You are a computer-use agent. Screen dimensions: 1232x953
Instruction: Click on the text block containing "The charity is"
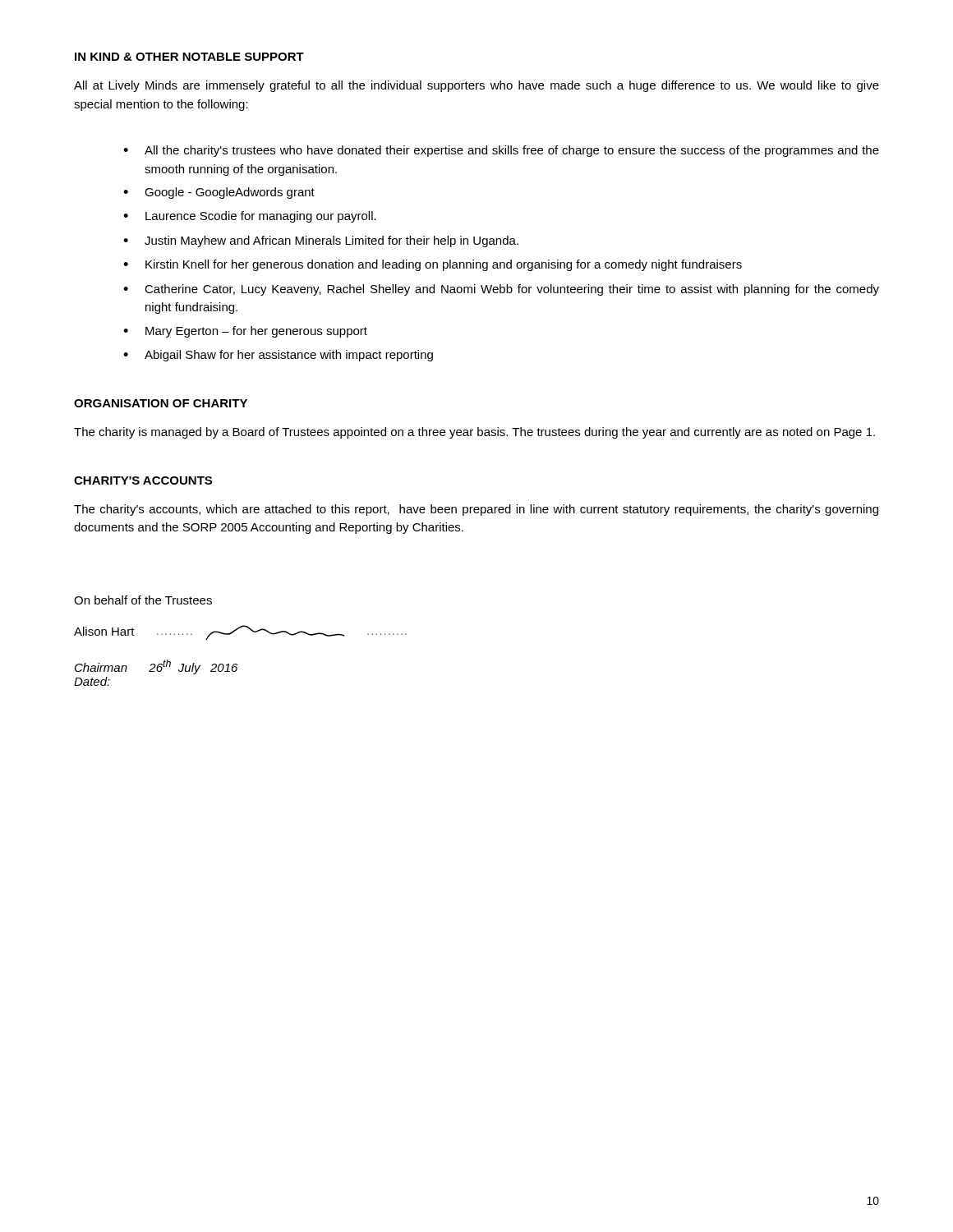click(475, 432)
